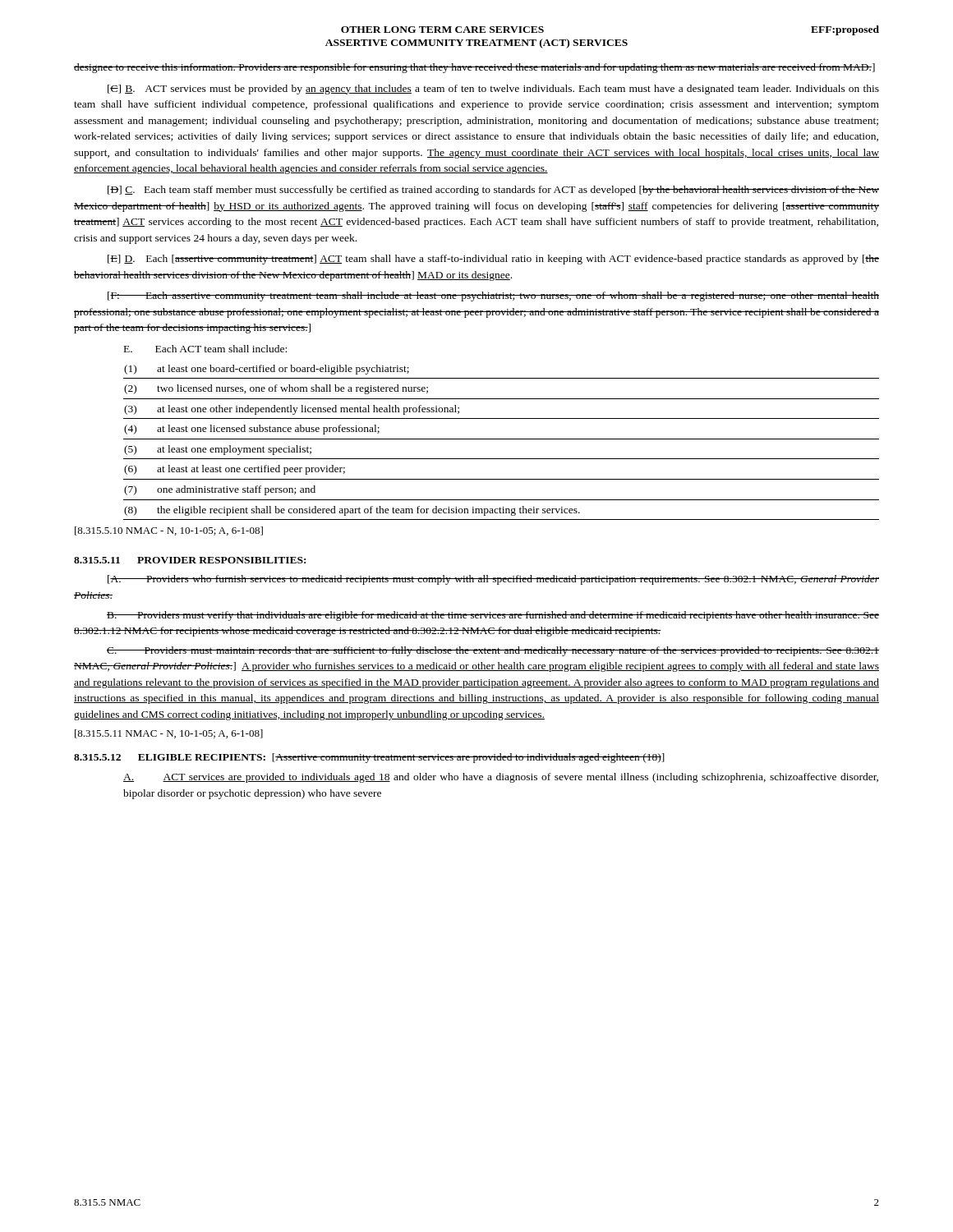Screen dimensions: 1232x953
Task: Locate the block starting "designee to receive"
Action: coord(476,67)
